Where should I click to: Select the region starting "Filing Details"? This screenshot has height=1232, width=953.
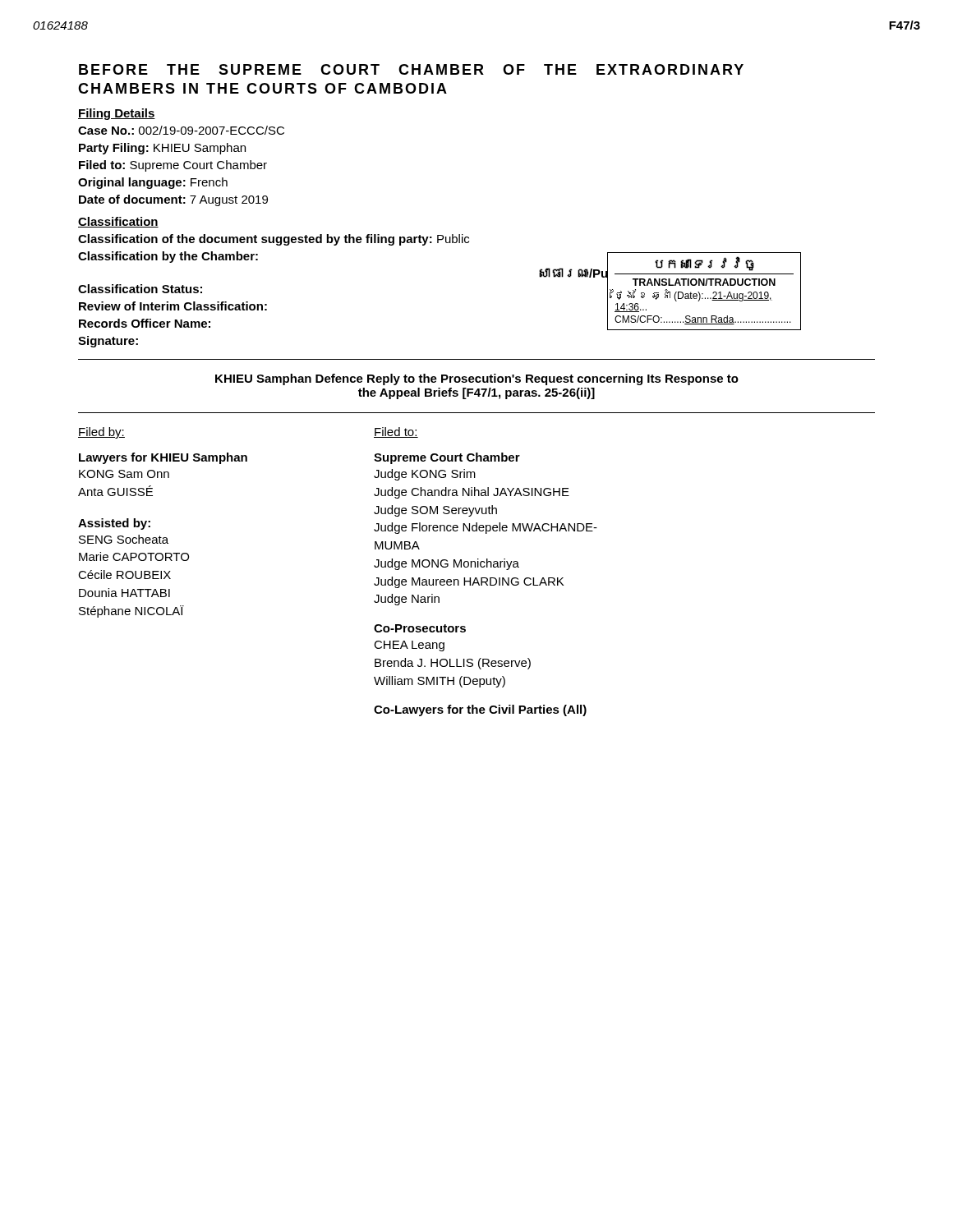pyautogui.click(x=117, y=114)
